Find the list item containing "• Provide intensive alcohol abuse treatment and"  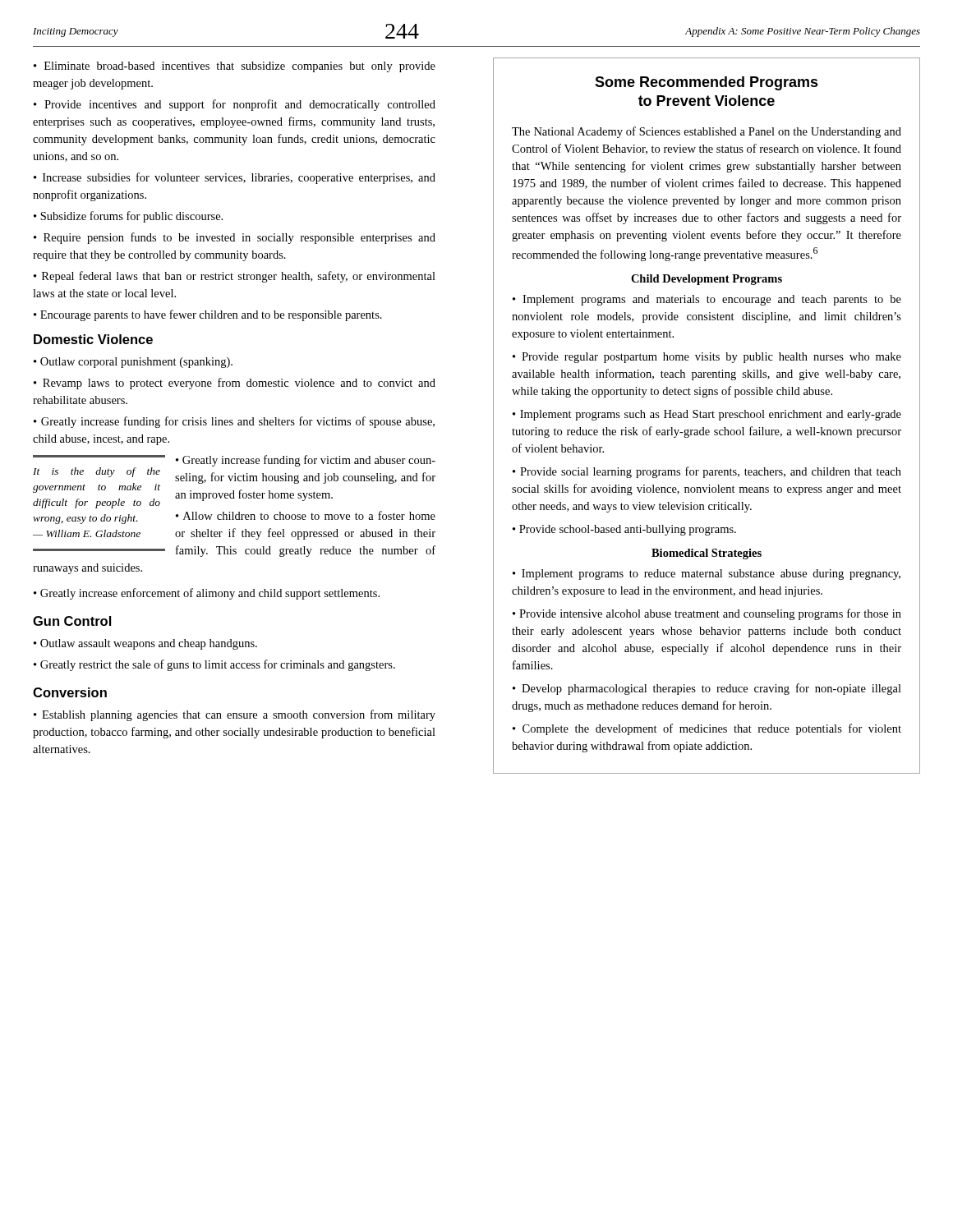coord(707,639)
